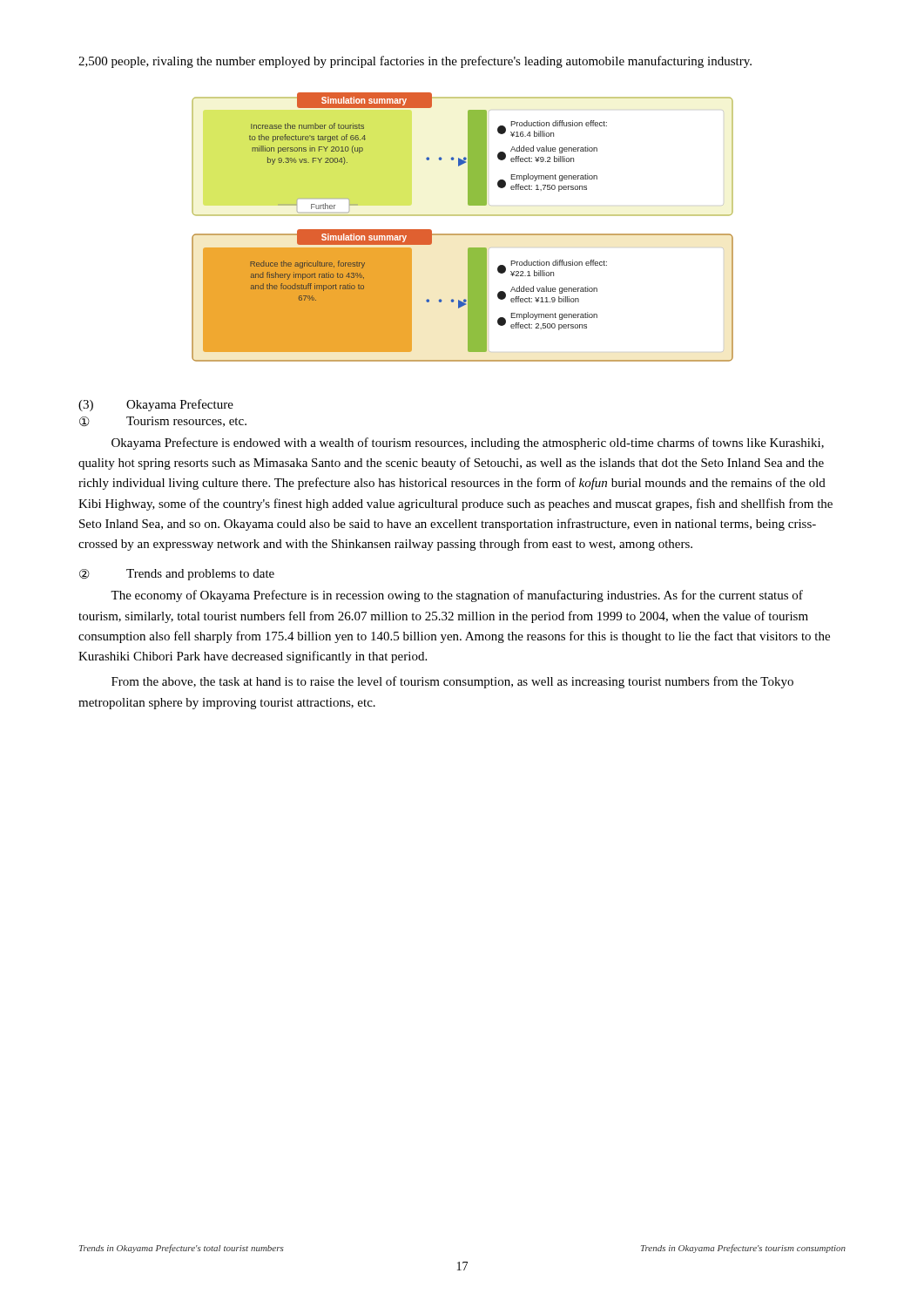Select the caption containing "Trends in Okayama Prefecture's total tourist numbers"

pos(181,1248)
